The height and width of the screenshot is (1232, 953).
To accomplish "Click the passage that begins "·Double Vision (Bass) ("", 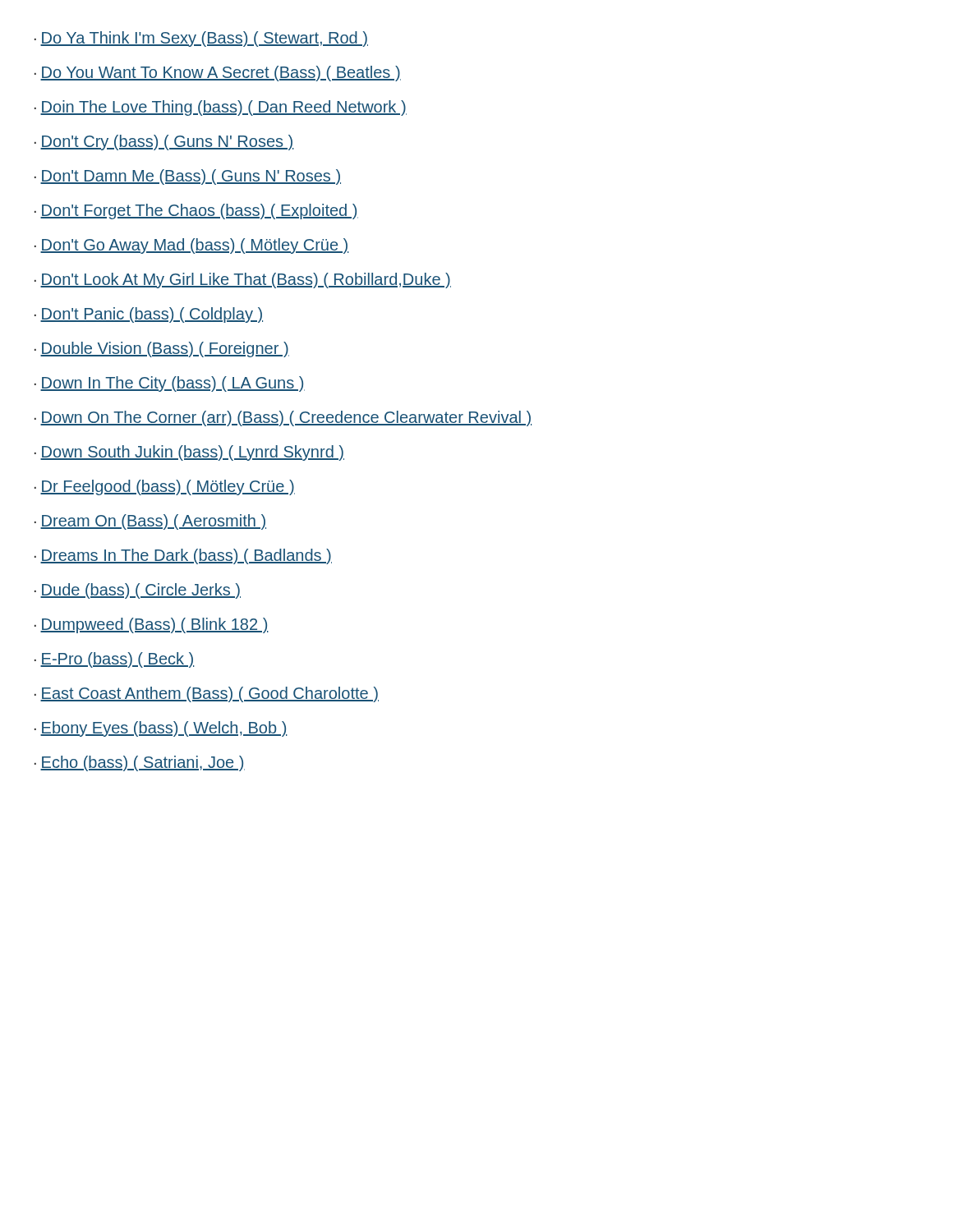I will (x=161, y=348).
